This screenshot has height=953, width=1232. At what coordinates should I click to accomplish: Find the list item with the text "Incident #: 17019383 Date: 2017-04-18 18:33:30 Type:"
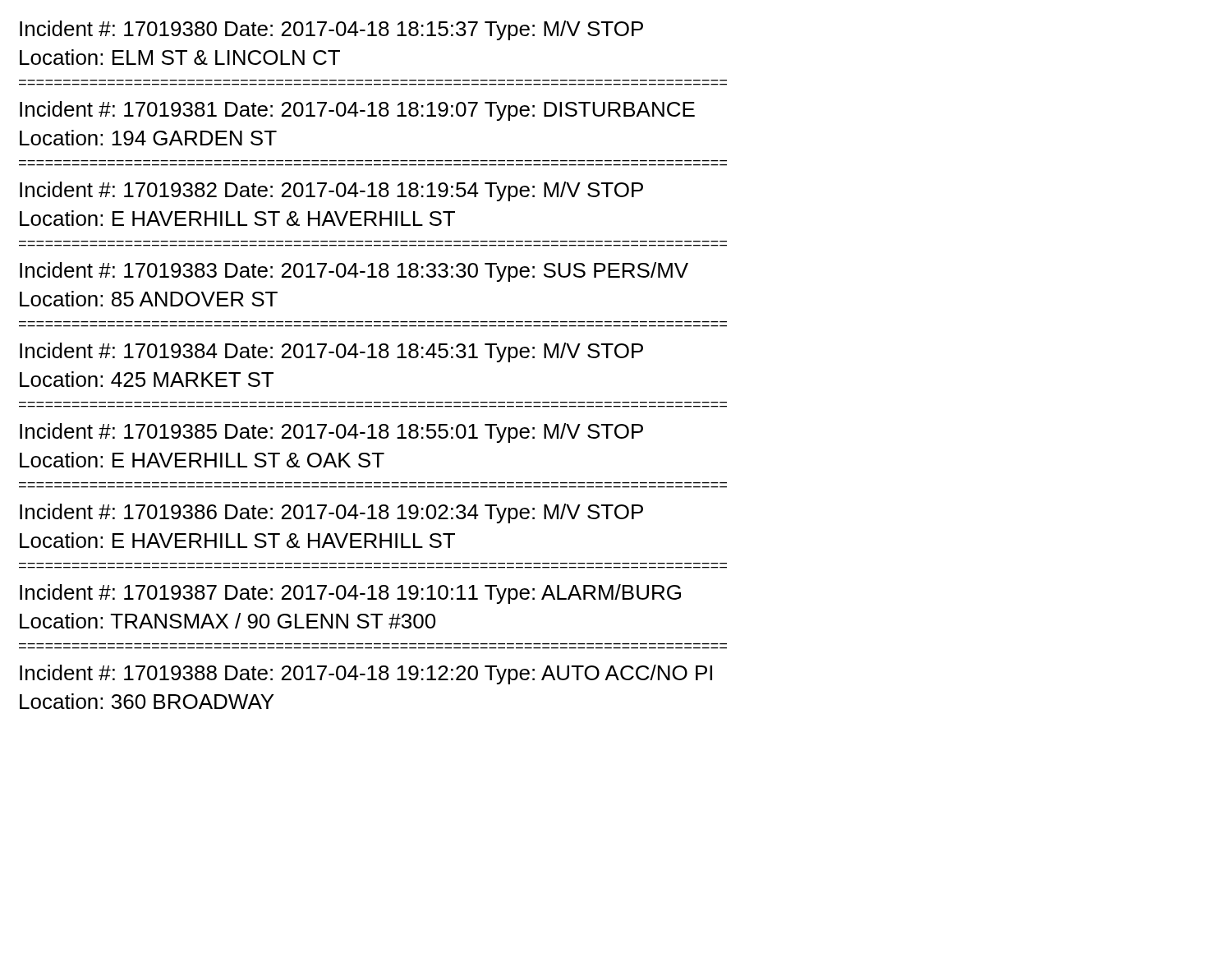tap(616, 285)
